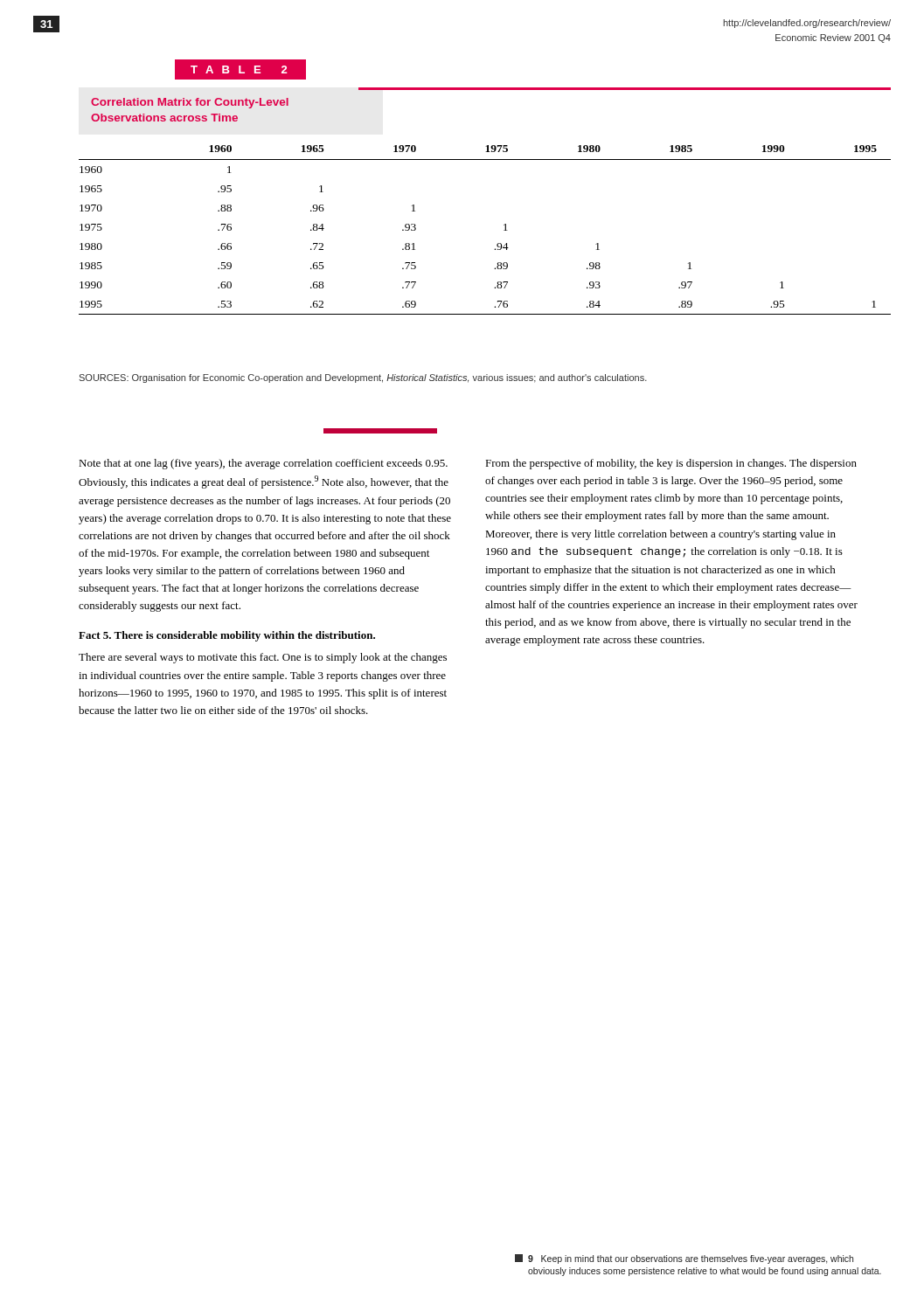Find the element starting "There are several ways to motivate this"
This screenshot has width=924, height=1311.
tap(263, 684)
